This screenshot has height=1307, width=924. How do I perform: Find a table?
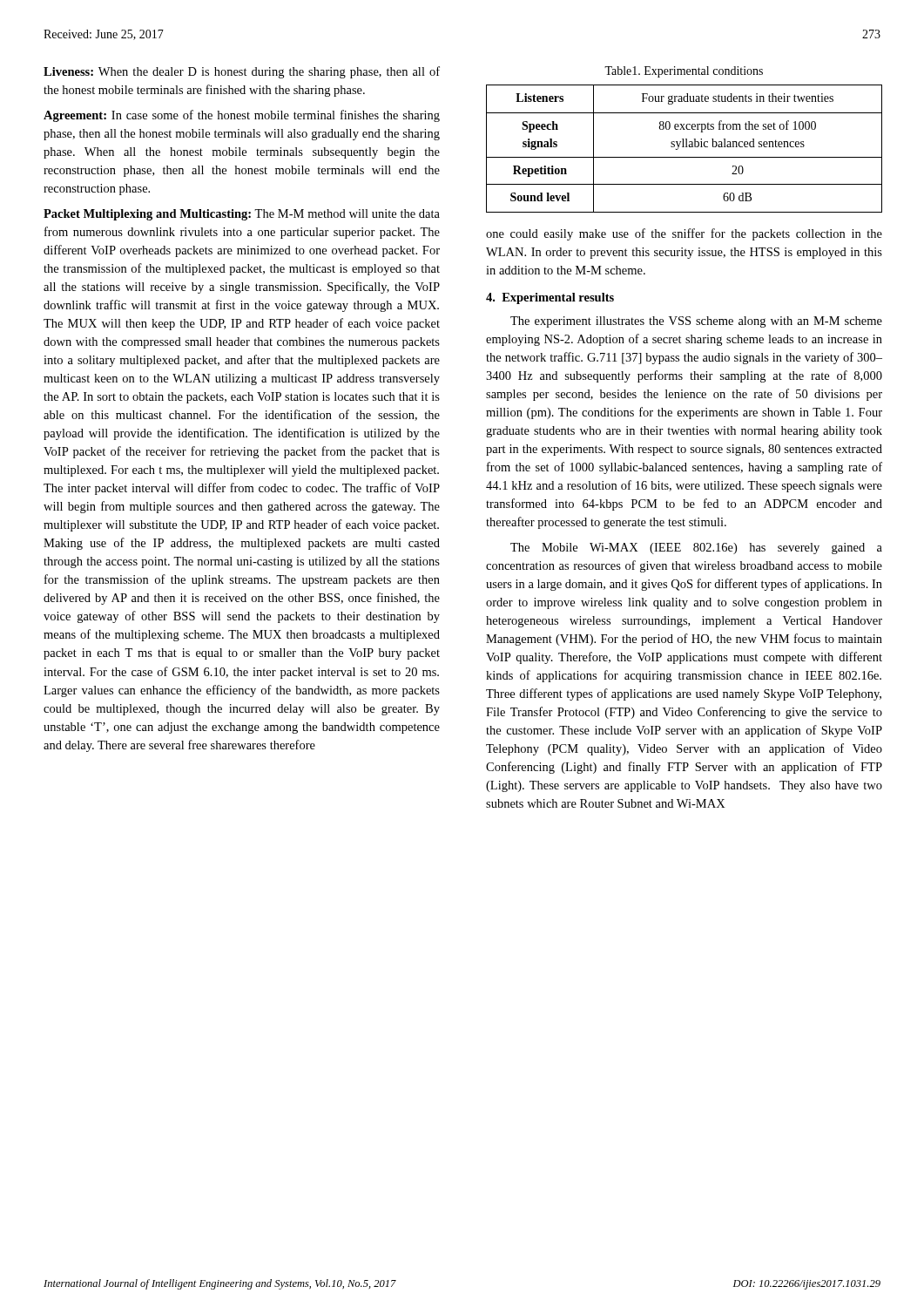tap(684, 149)
